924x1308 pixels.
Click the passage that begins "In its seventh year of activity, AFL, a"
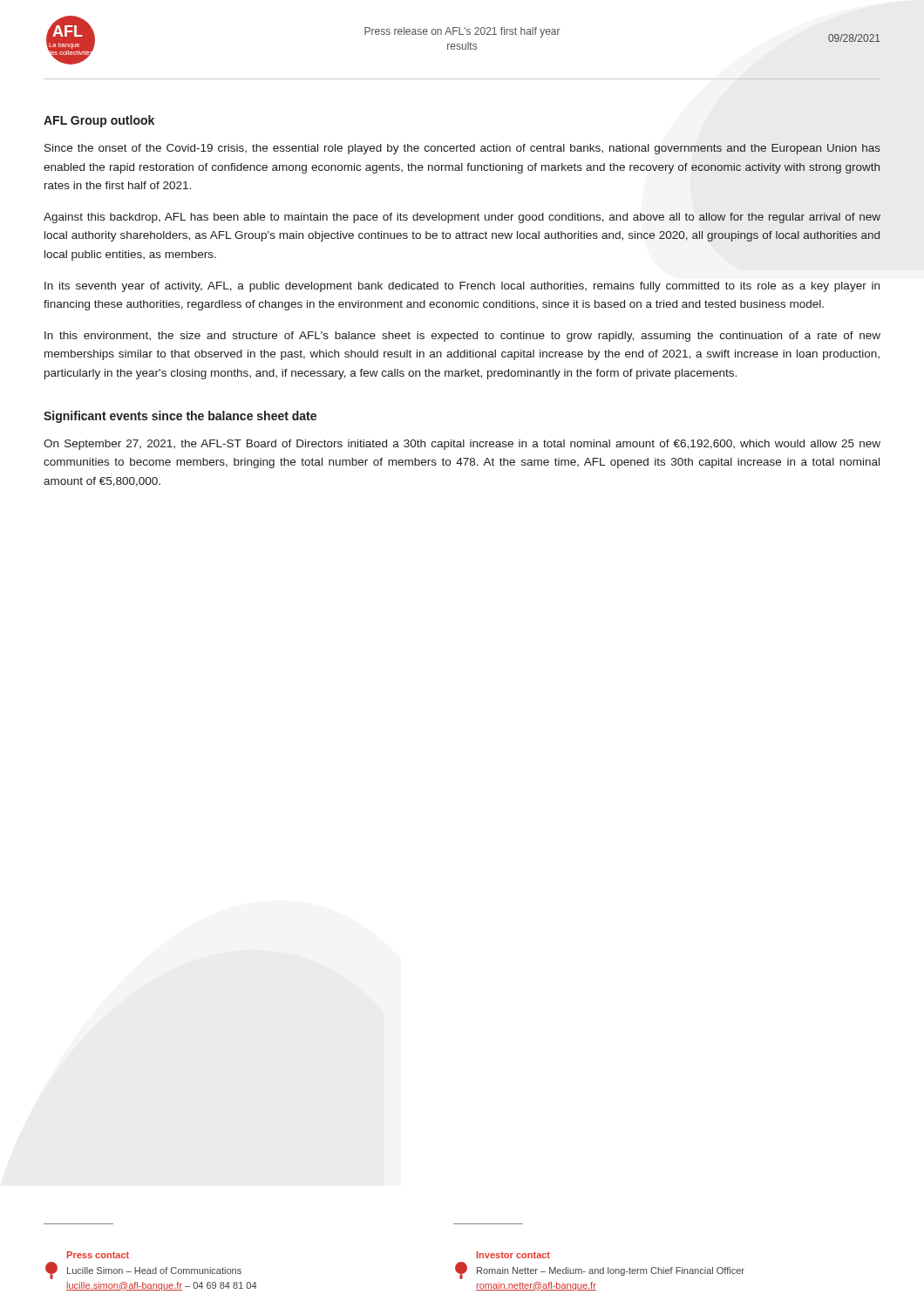(462, 295)
